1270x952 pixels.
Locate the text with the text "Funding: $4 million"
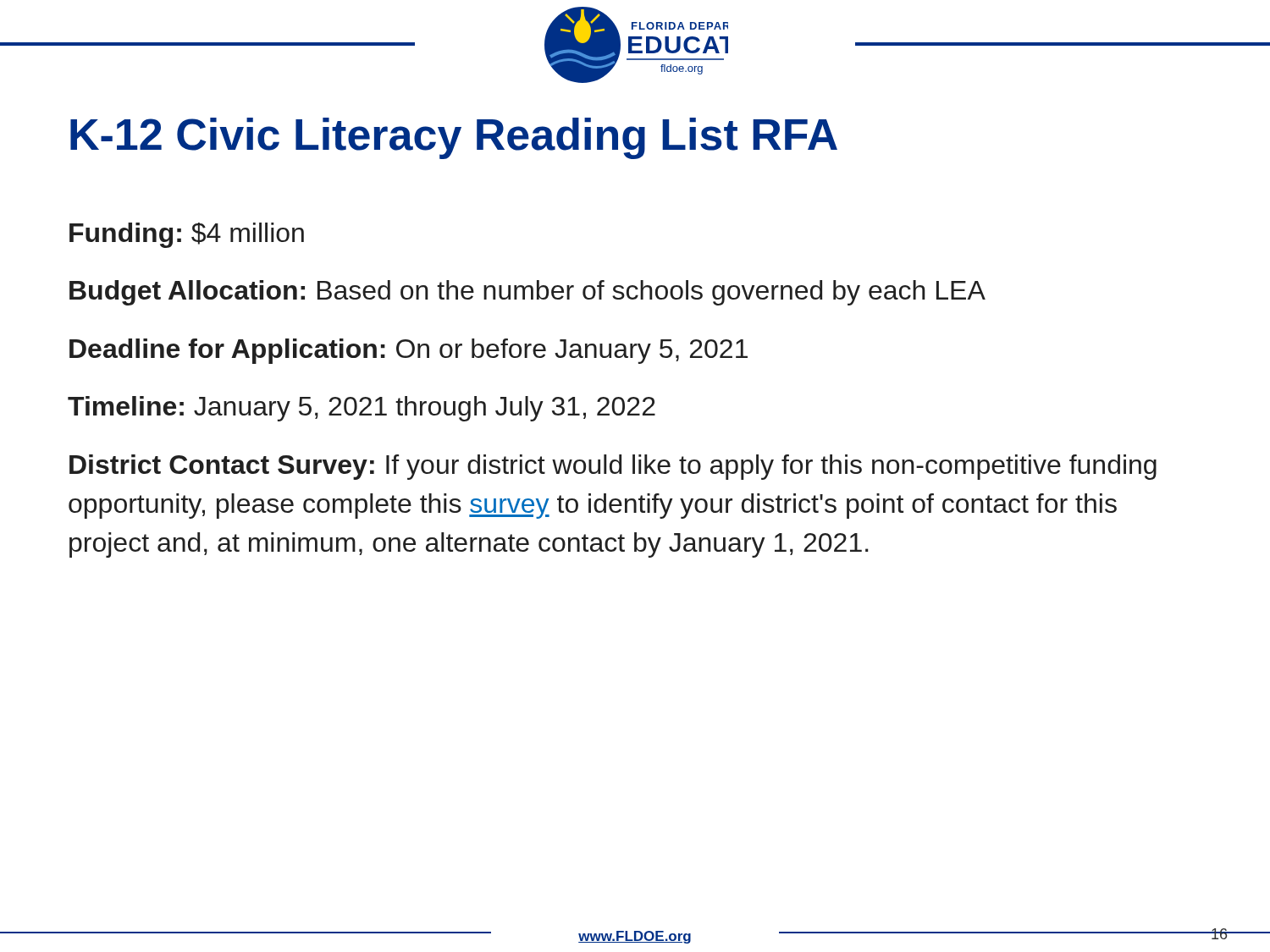click(187, 233)
